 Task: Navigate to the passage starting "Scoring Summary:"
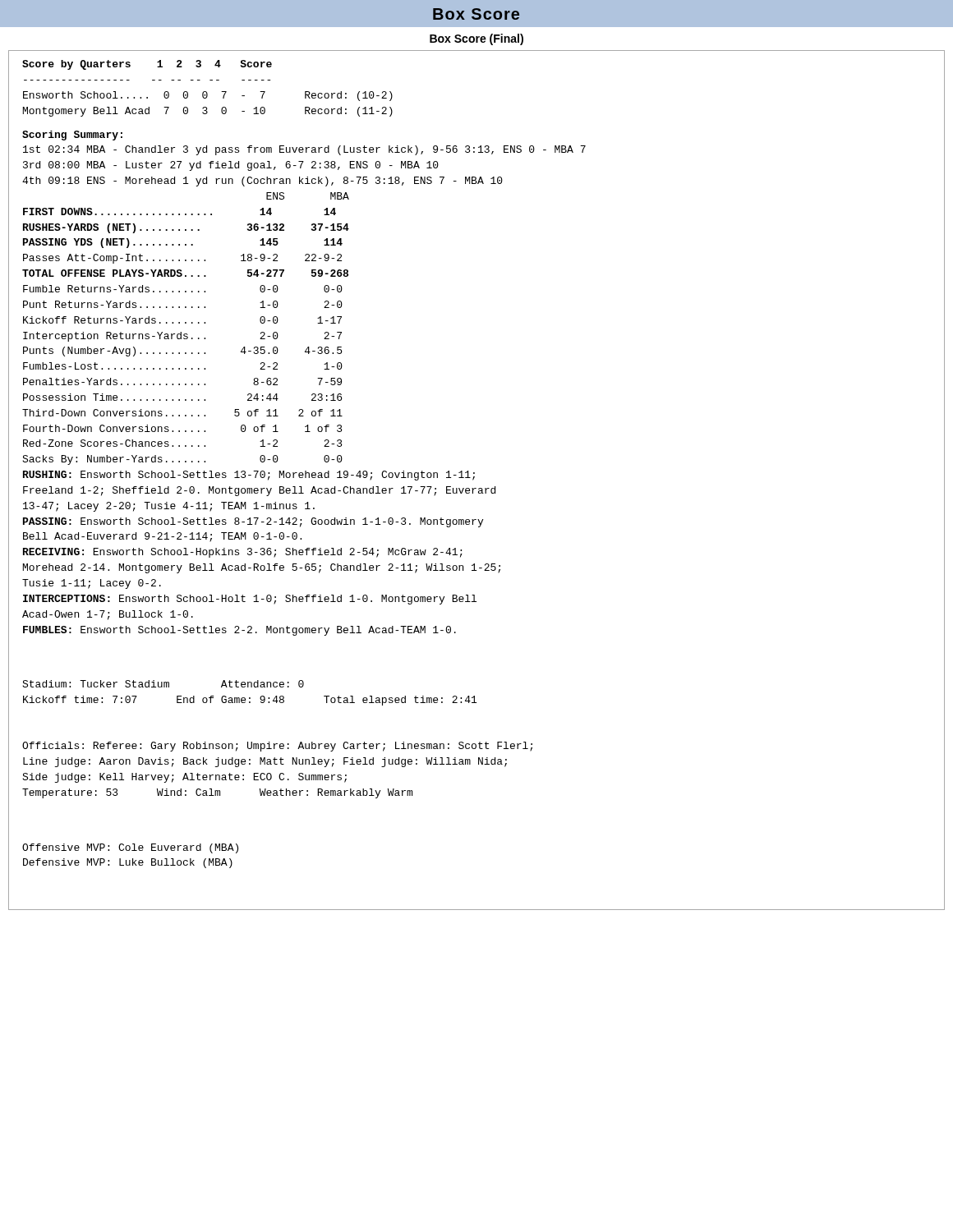point(73,135)
